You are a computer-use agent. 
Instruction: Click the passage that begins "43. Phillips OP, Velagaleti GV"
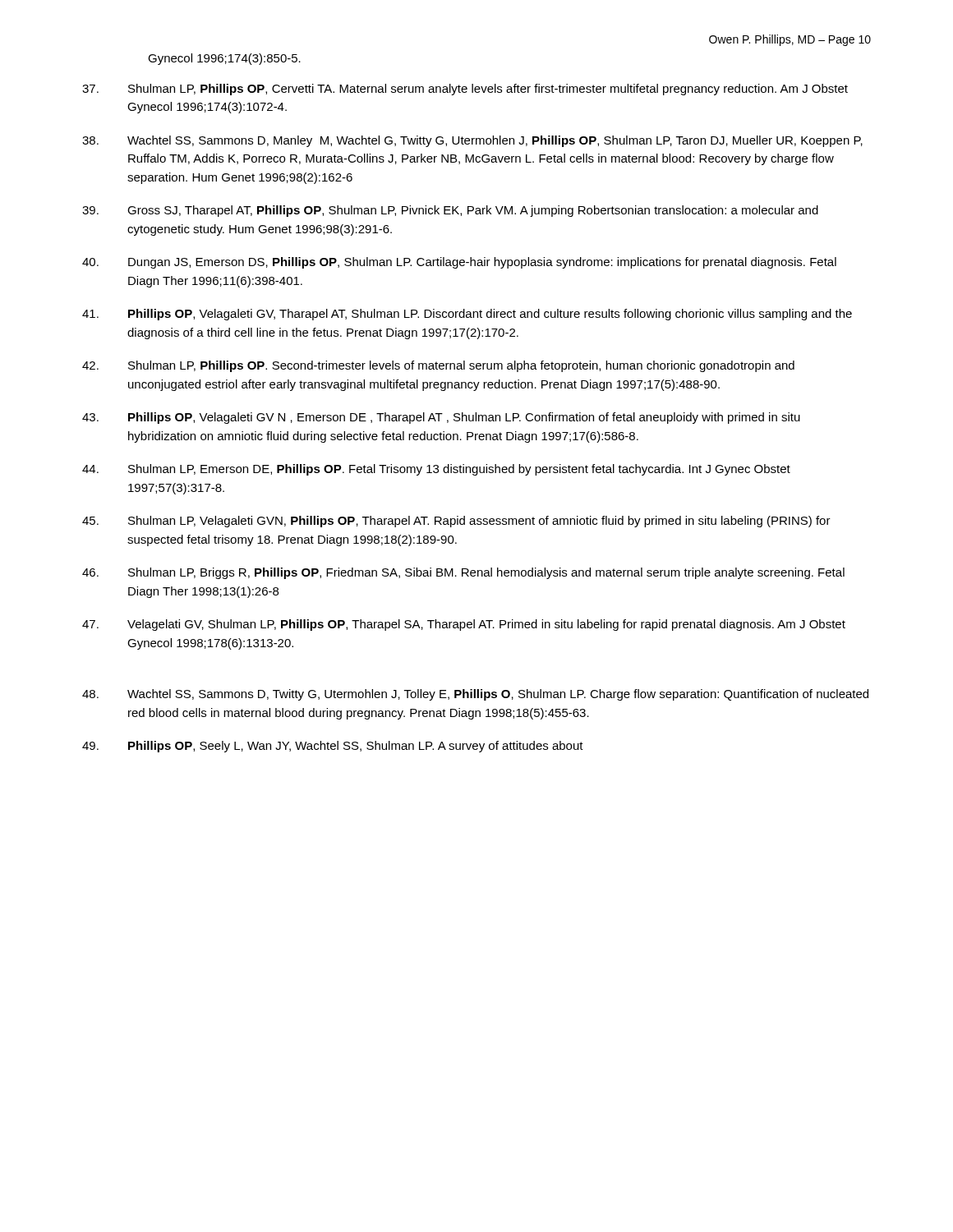[476, 427]
